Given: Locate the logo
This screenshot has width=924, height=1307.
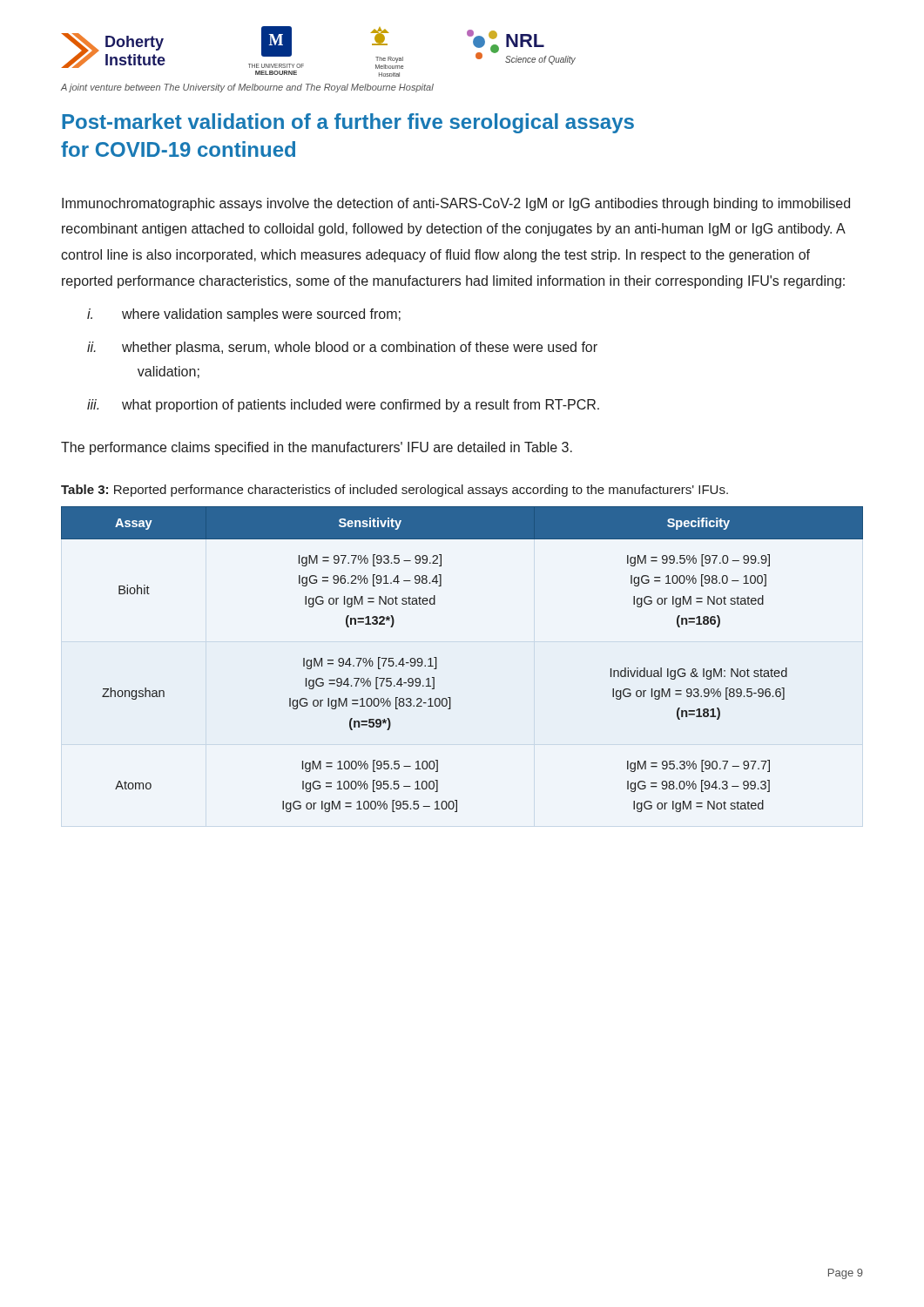Looking at the screenshot, I should 462,38.
